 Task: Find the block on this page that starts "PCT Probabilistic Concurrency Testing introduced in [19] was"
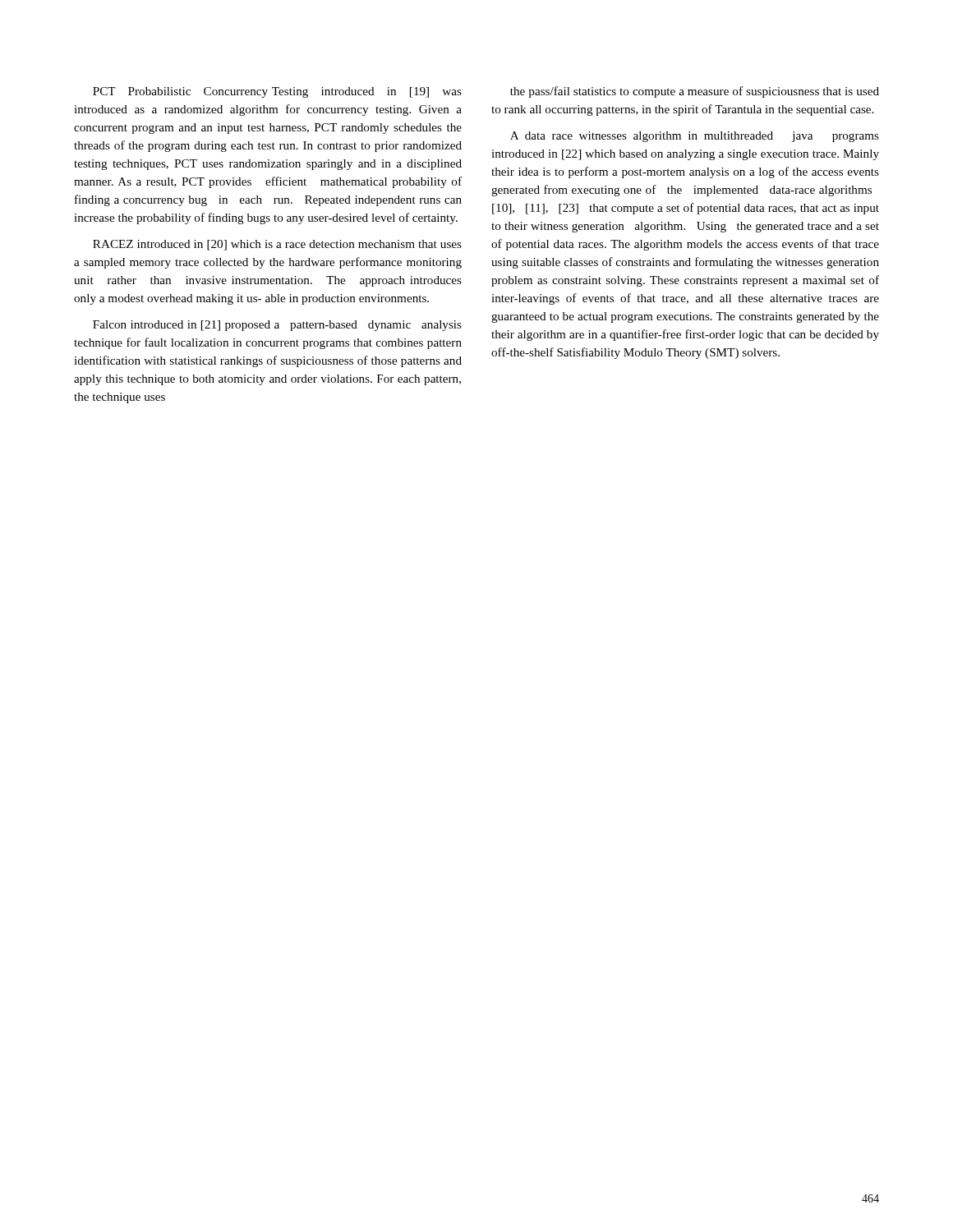coord(268,155)
